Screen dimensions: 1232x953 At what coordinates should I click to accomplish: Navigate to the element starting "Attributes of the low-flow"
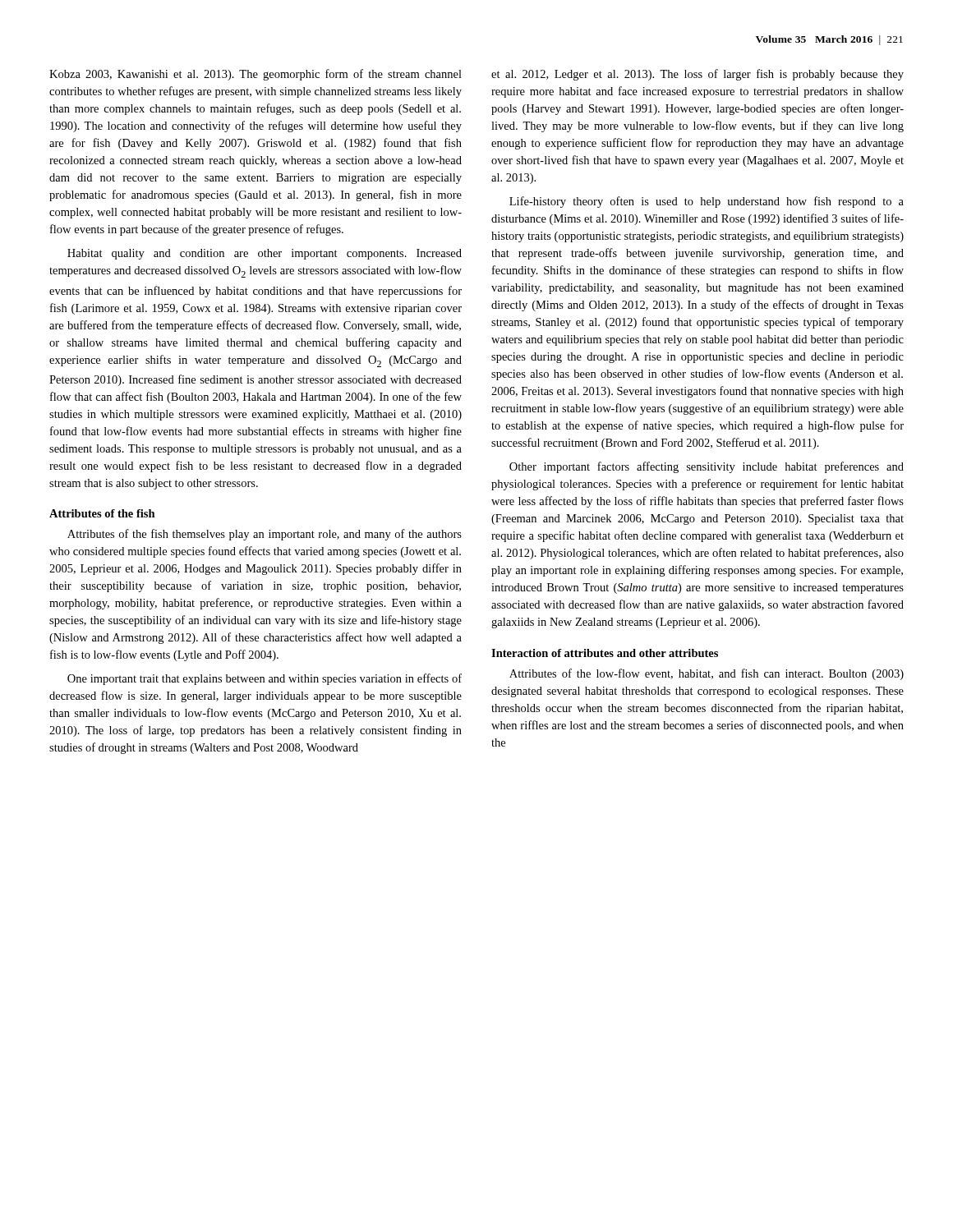[698, 708]
